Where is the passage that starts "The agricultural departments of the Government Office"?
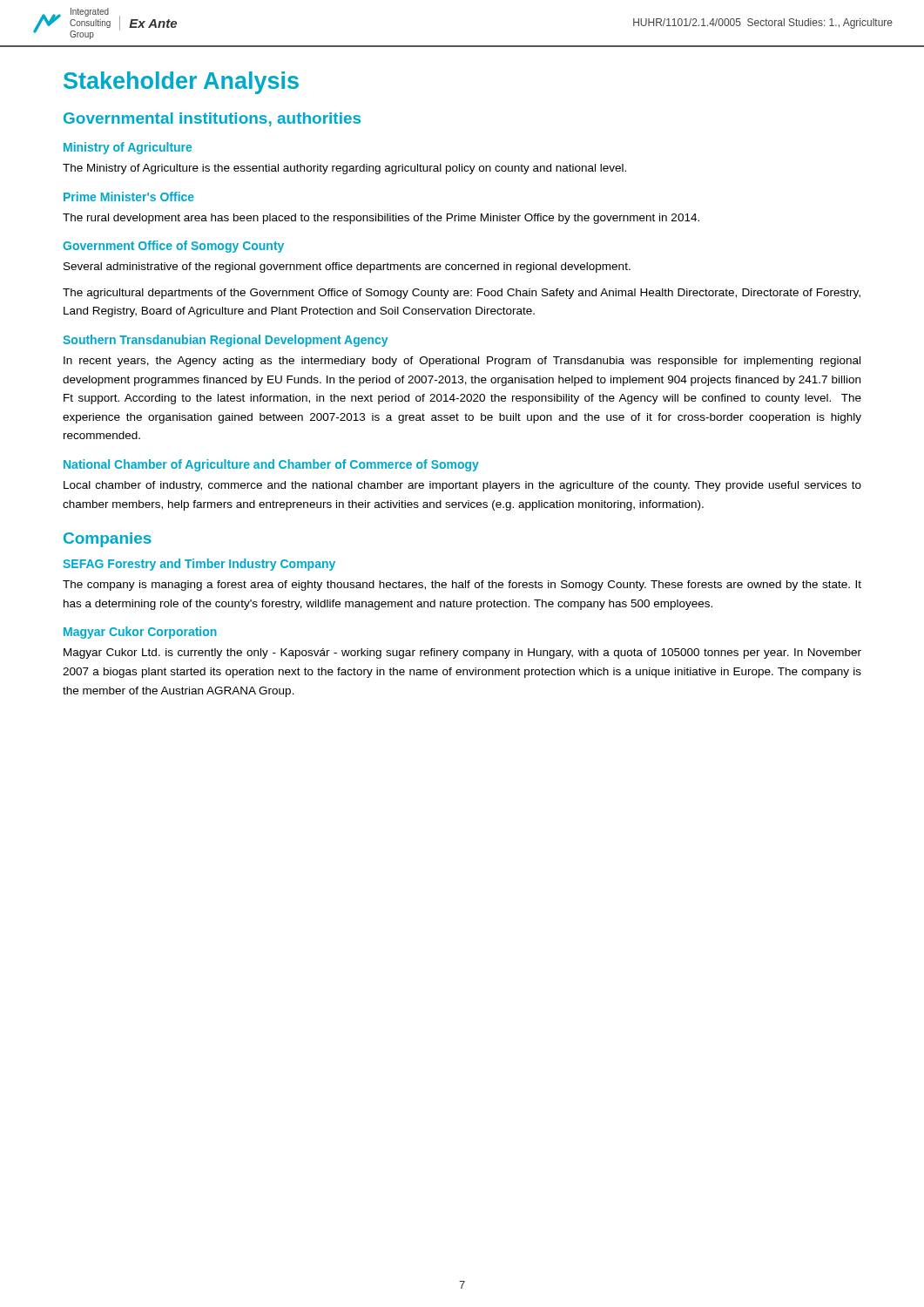Viewport: 924px width, 1307px height. tap(462, 302)
